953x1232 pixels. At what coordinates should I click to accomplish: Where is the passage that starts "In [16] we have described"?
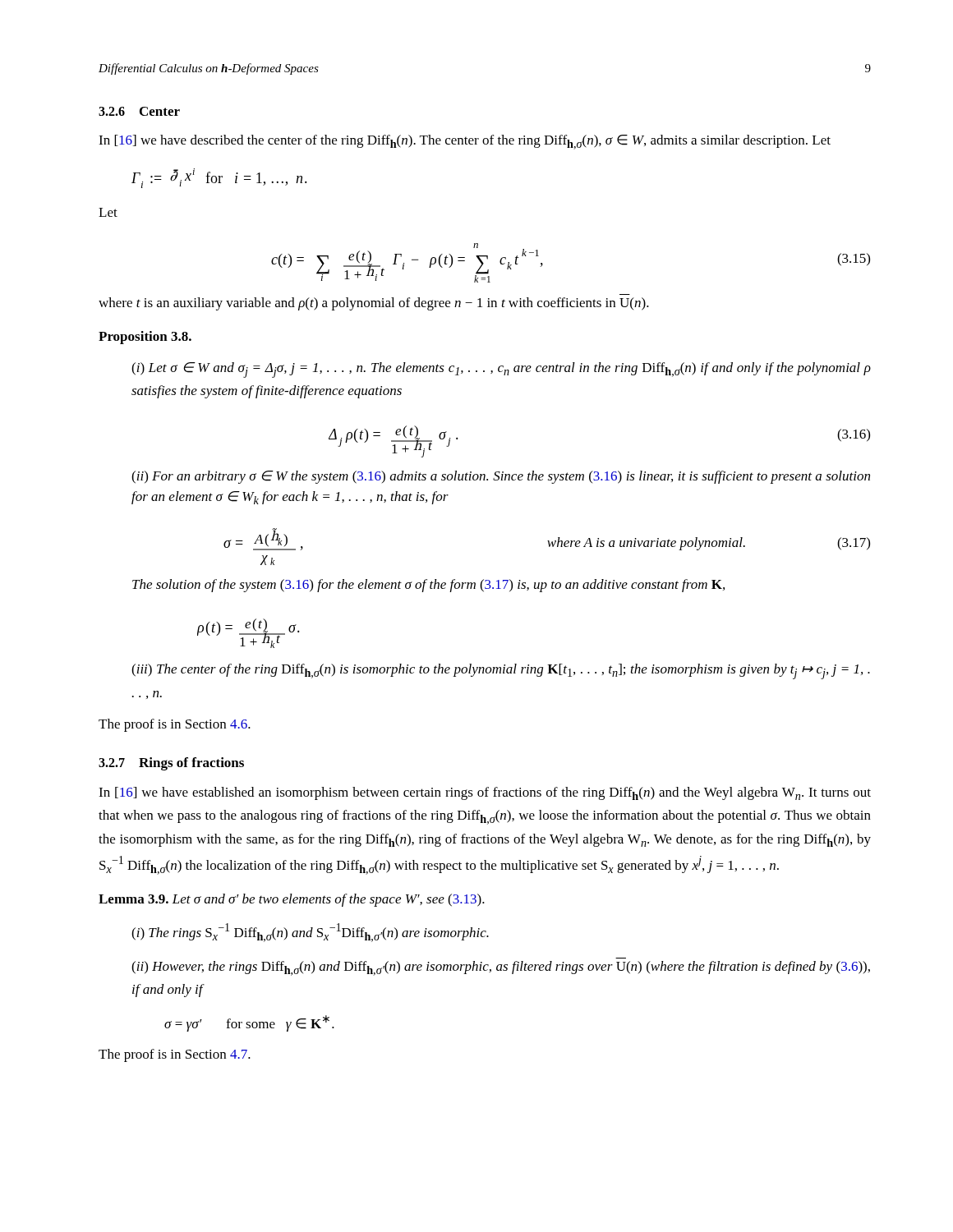click(485, 141)
